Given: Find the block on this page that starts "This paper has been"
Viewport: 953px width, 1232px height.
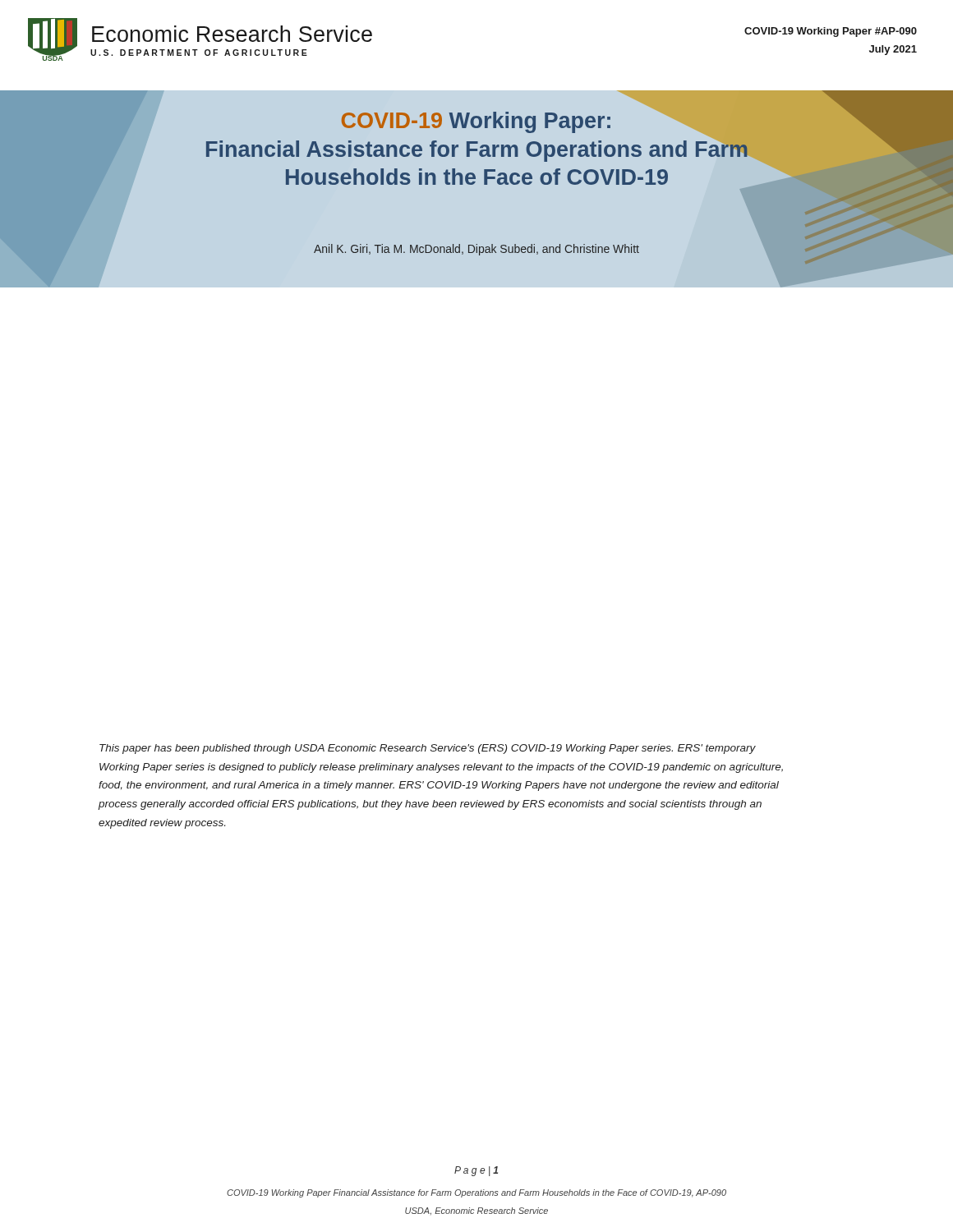Looking at the screenshot, I should [444, 786].
